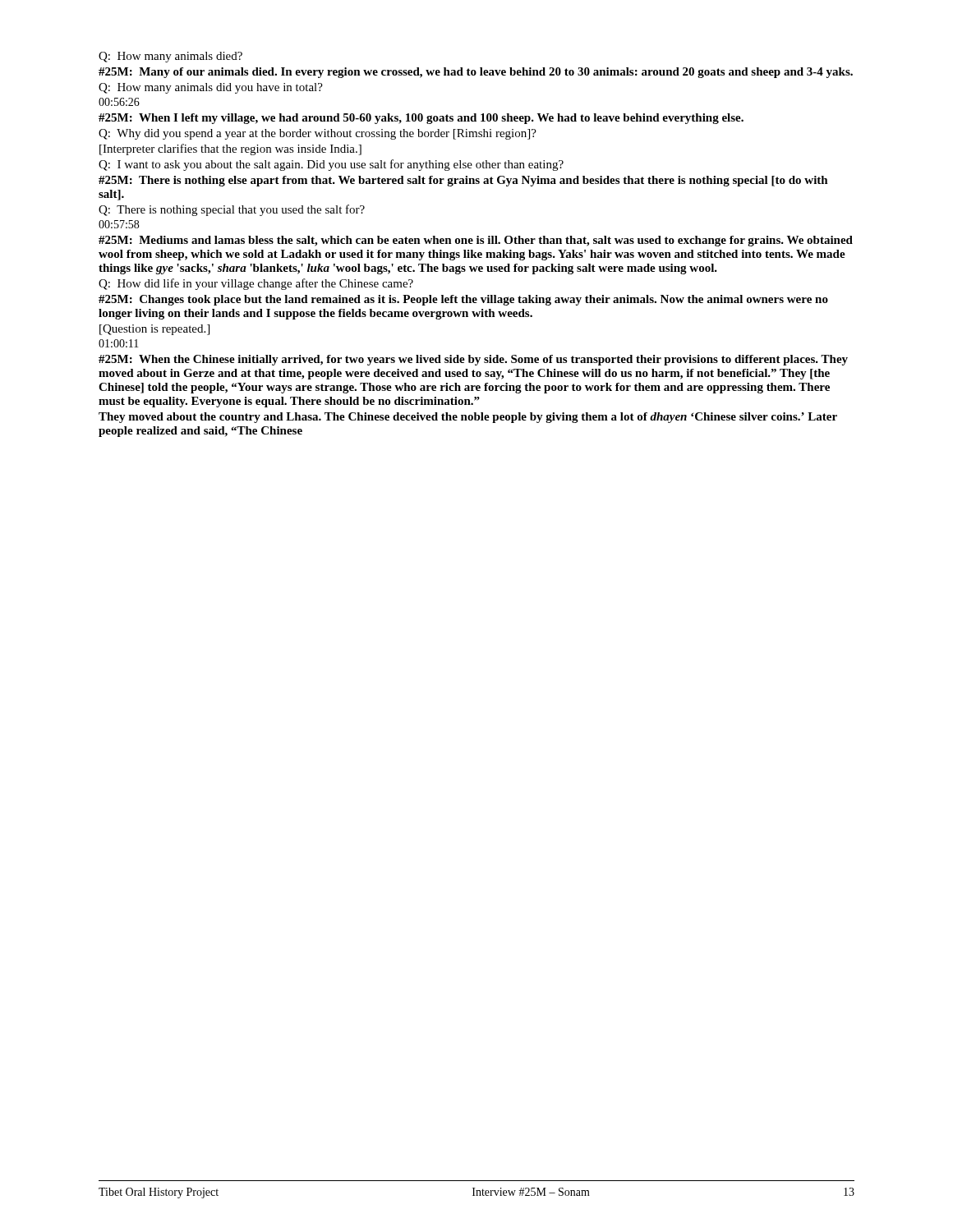Locate the passage starting "Q: I want to"
This screenshot has height=1232, width=953.
331,164
